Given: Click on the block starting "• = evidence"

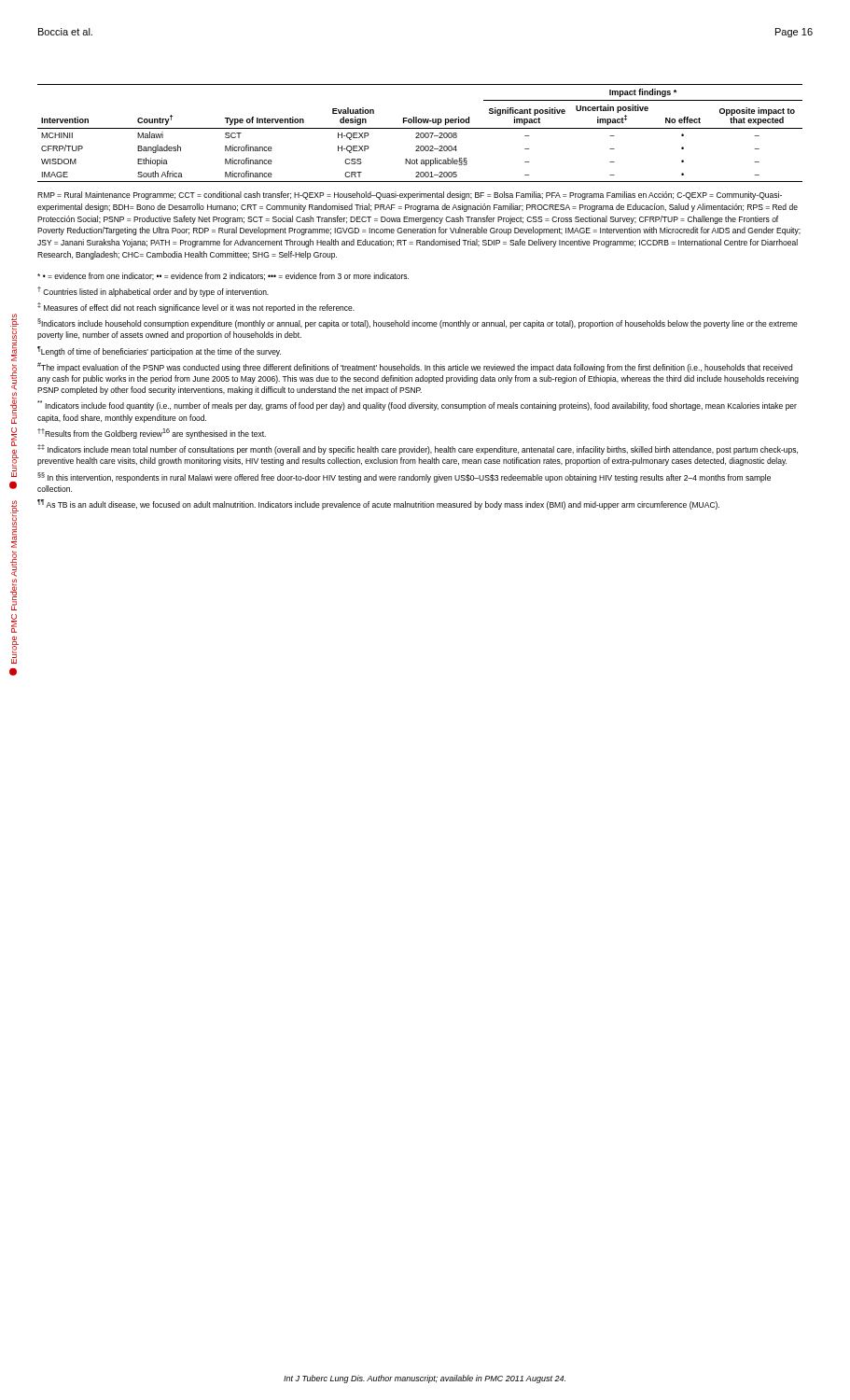Looking at the screenshot, I should (x=223, y=276).
